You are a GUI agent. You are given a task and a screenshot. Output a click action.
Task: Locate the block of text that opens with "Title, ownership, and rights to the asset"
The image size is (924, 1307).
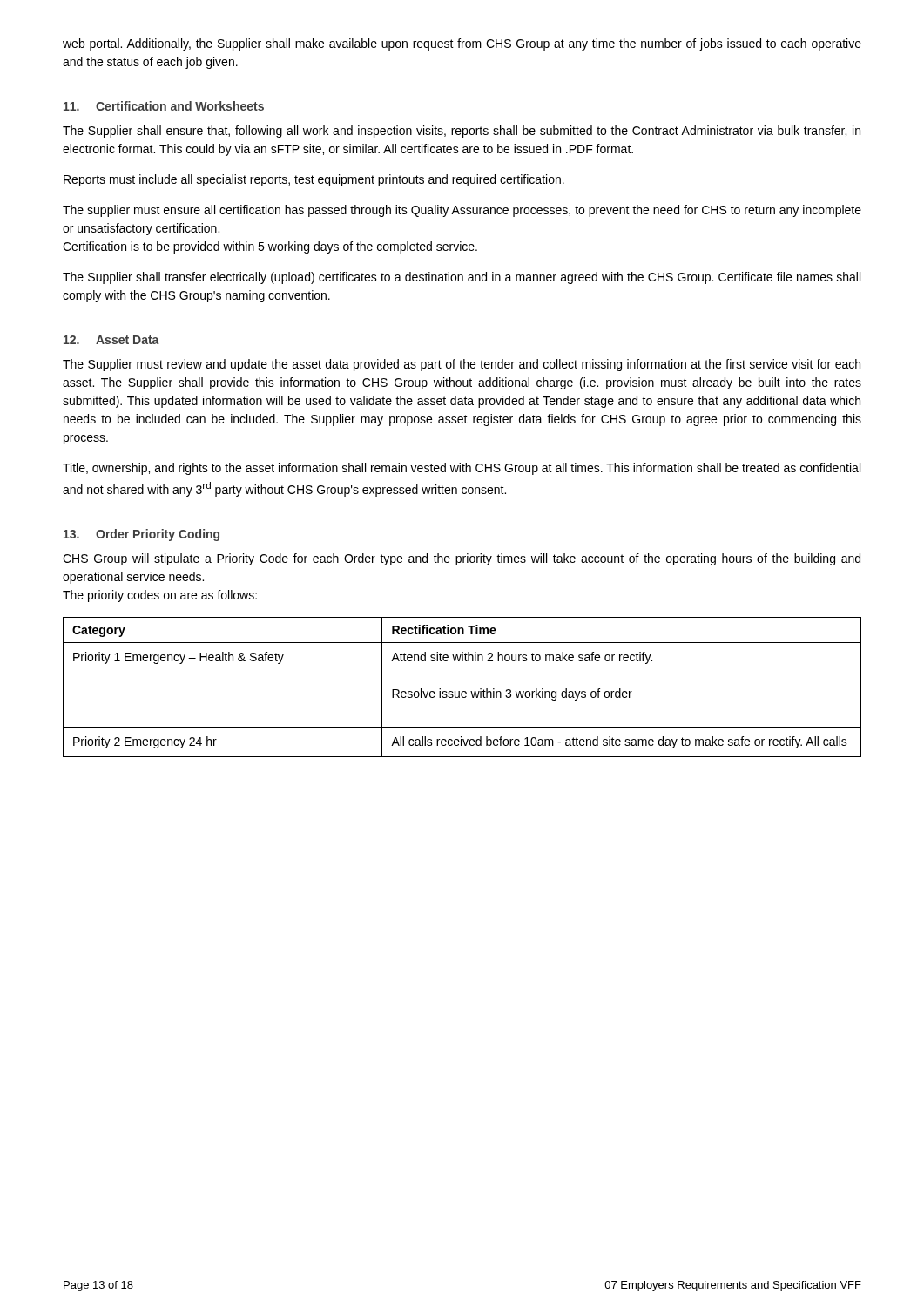[462, 479]
